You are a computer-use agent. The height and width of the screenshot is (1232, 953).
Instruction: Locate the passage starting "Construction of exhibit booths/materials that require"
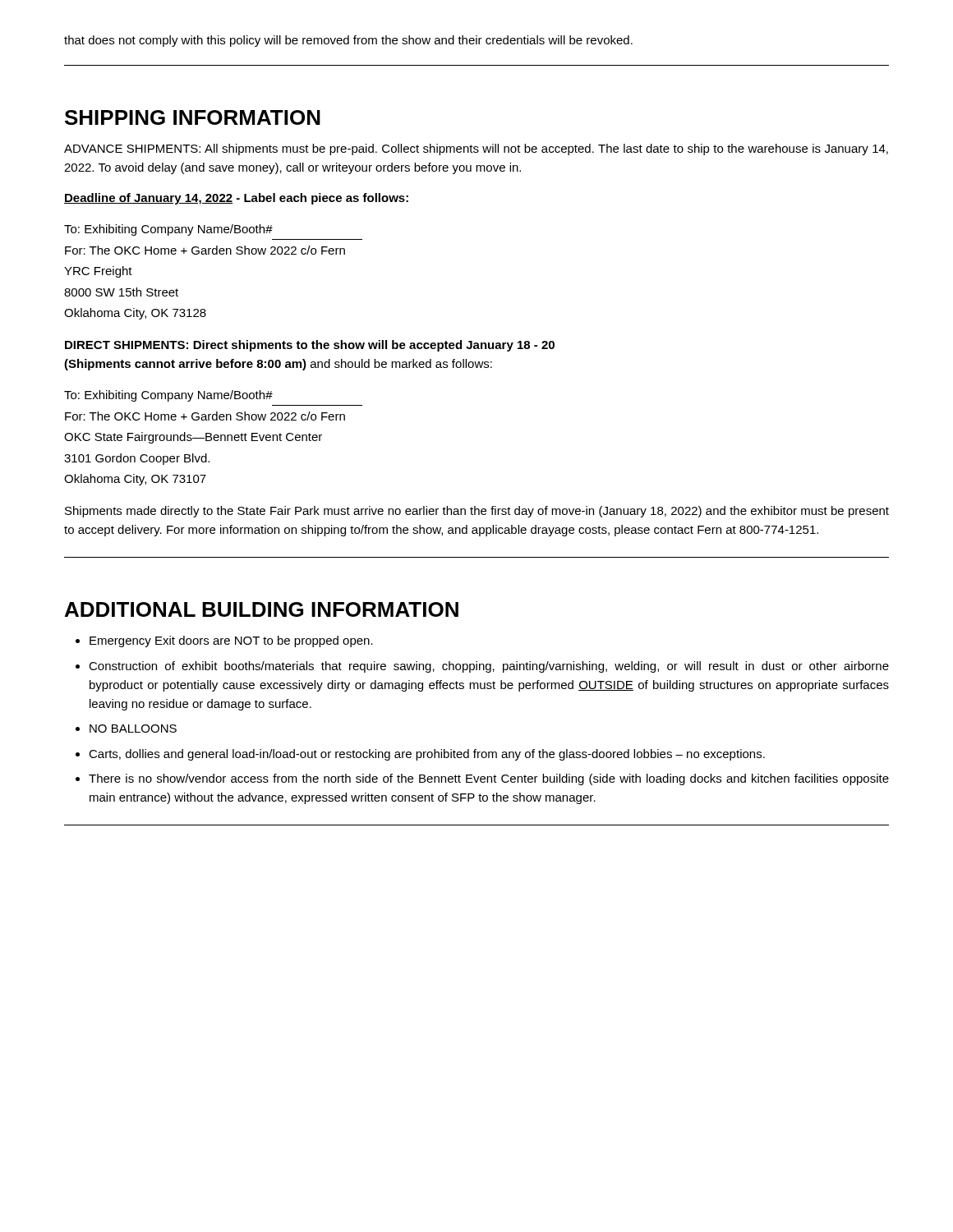489,684
